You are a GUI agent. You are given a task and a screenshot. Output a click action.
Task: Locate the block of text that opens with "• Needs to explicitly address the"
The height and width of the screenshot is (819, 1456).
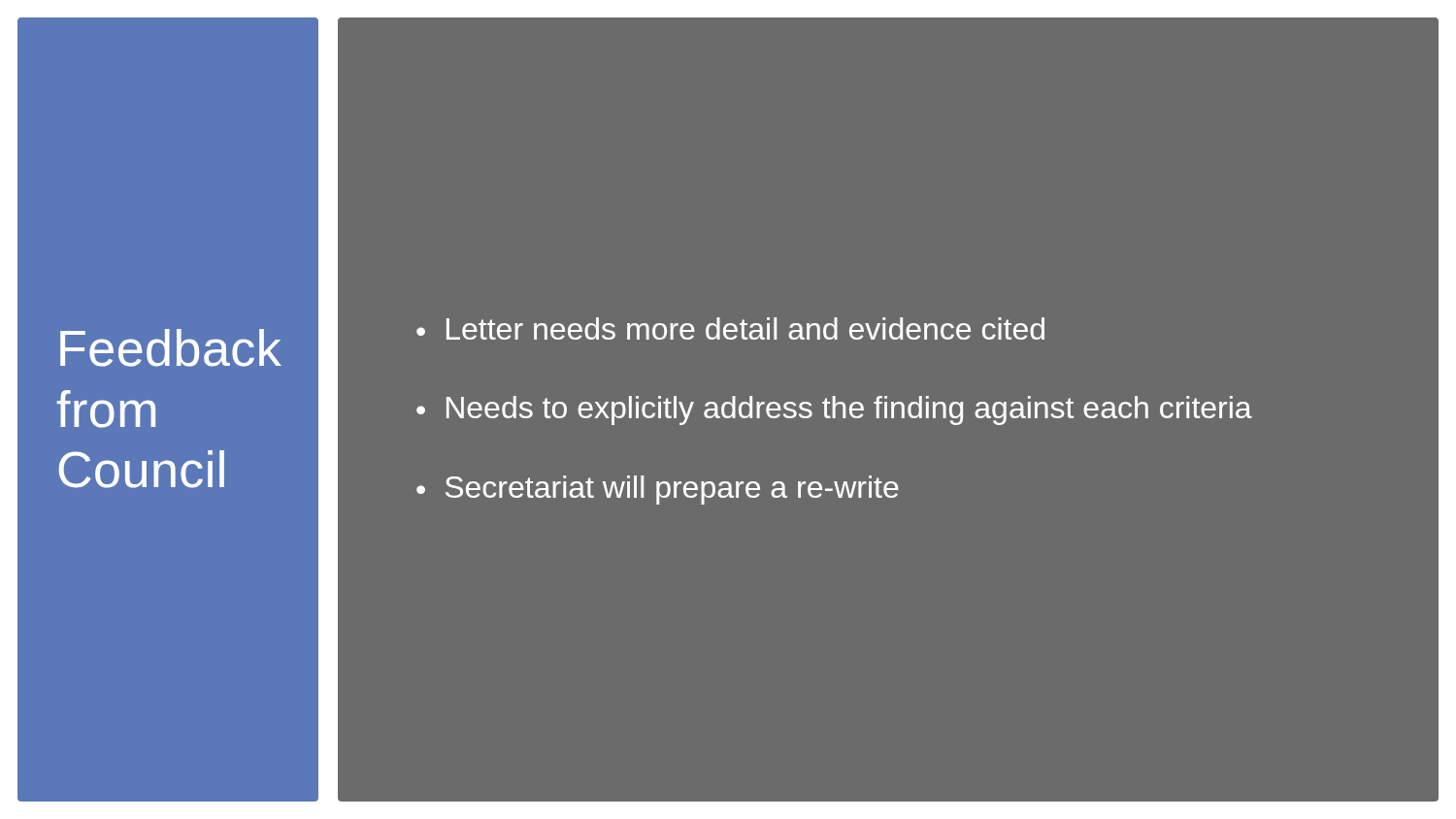898,410
